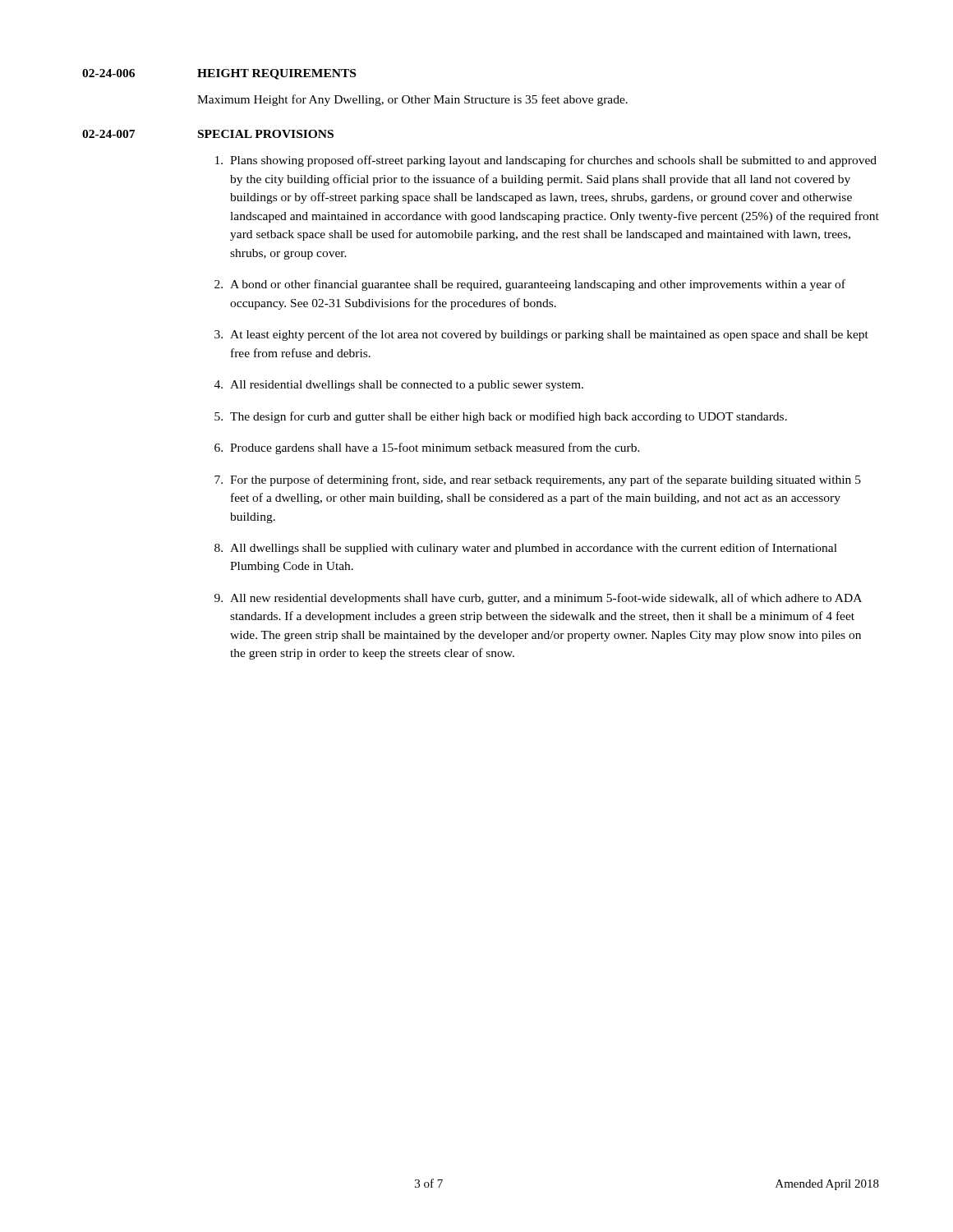The image size is (953, 1232).
Task: Locate the block of text that opens with "3. At least"
Action: tap(538, 344)
